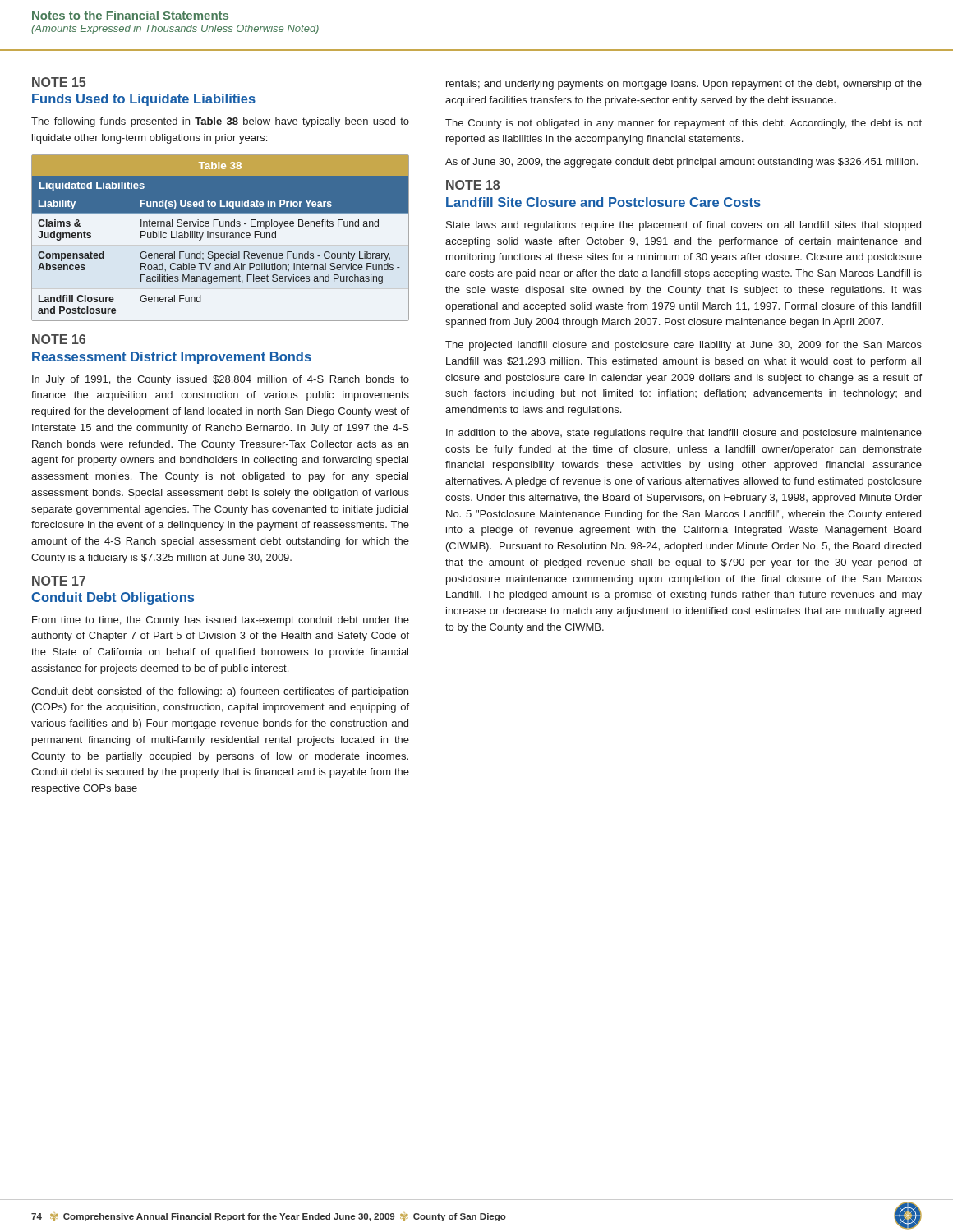Image resolution: width=953 pixels, height=1232 pixels.
Task: Locate the passage starting "As of June 30, 2009, the aggregate"
Action: click(x=682, y=161)
